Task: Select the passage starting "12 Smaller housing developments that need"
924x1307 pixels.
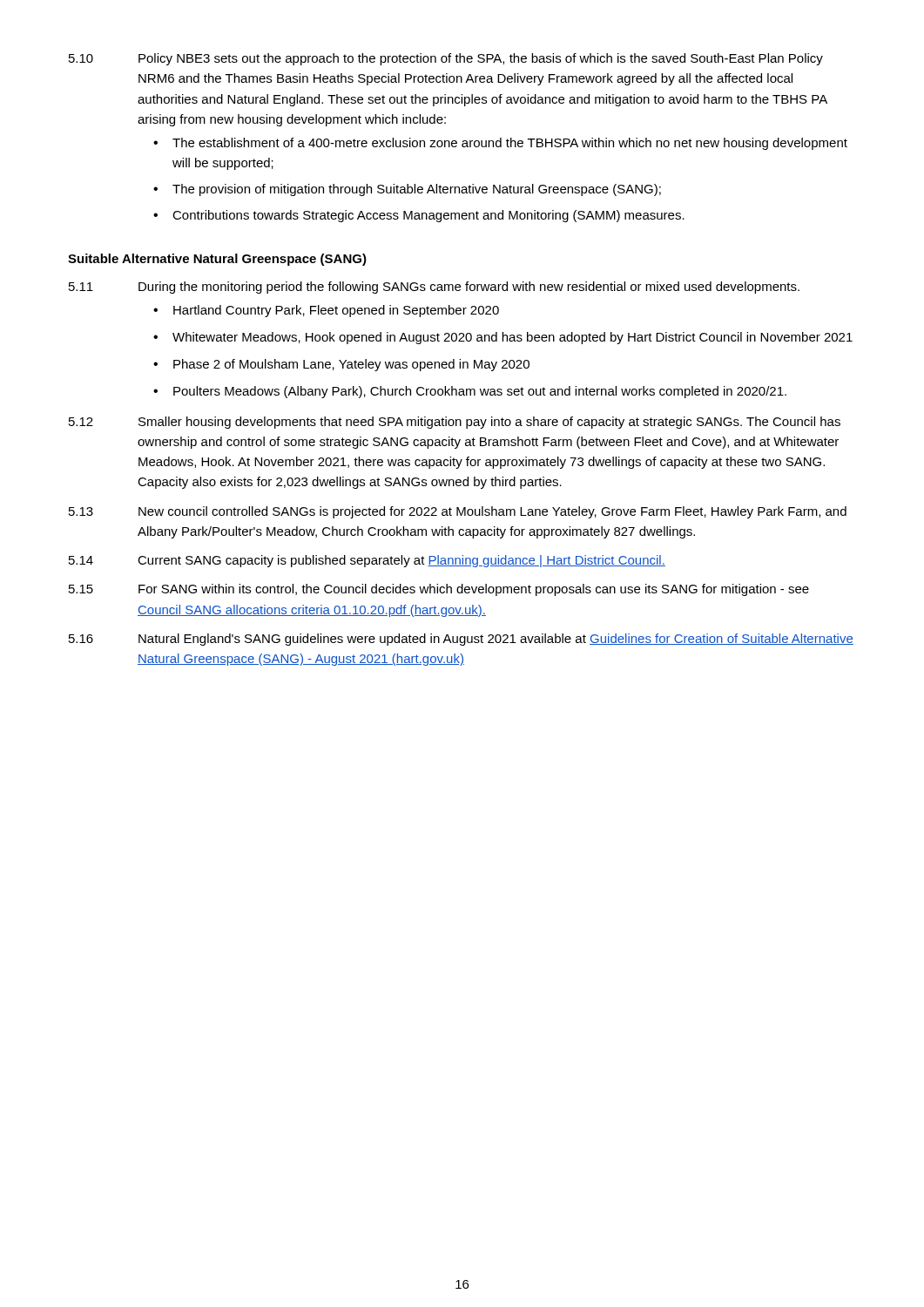Action: (x=462, y=451)
